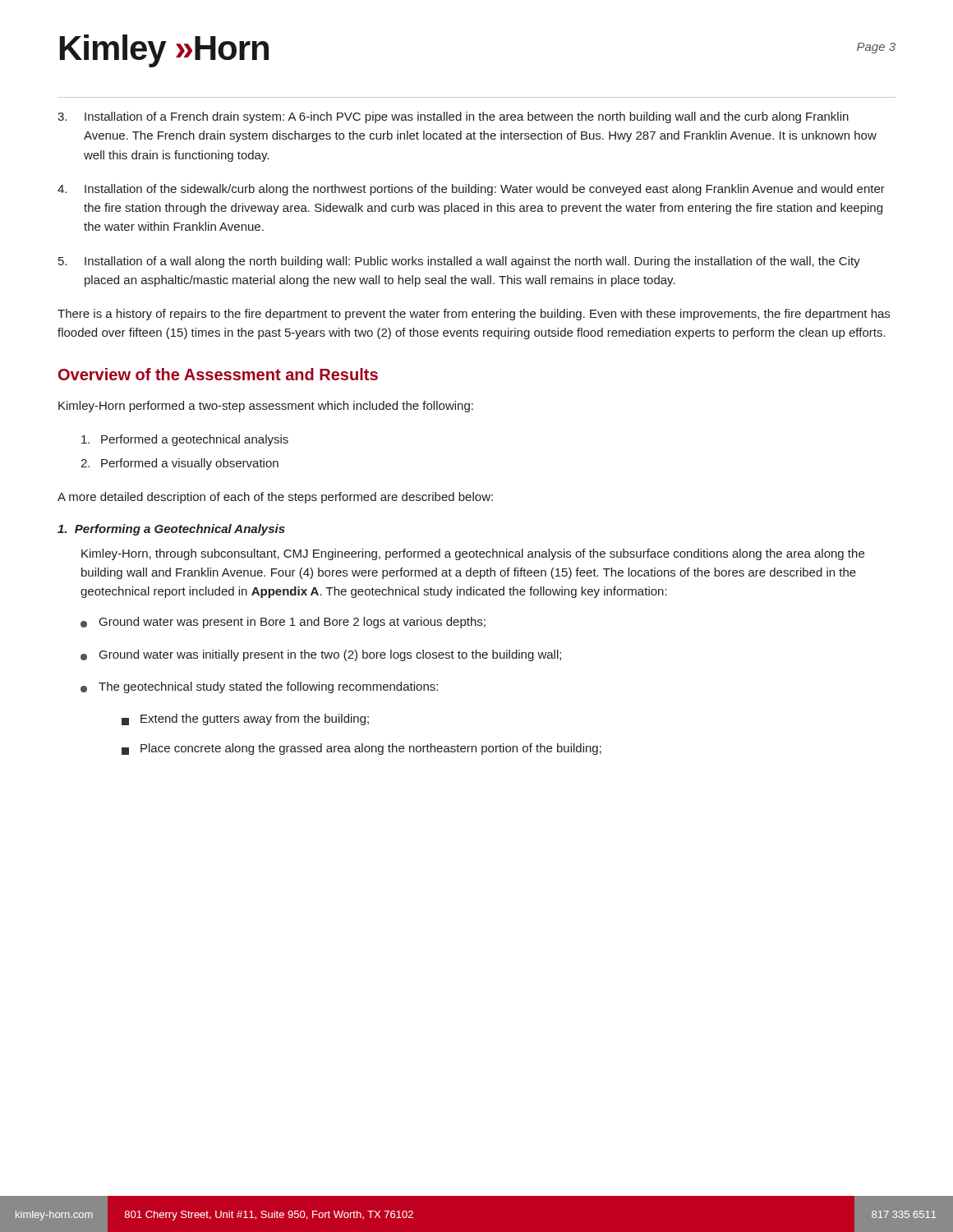Find the block on this page that starts "Extend the gutters away from the"
This screenshot has width=953, height=1232.
point(246,720)
